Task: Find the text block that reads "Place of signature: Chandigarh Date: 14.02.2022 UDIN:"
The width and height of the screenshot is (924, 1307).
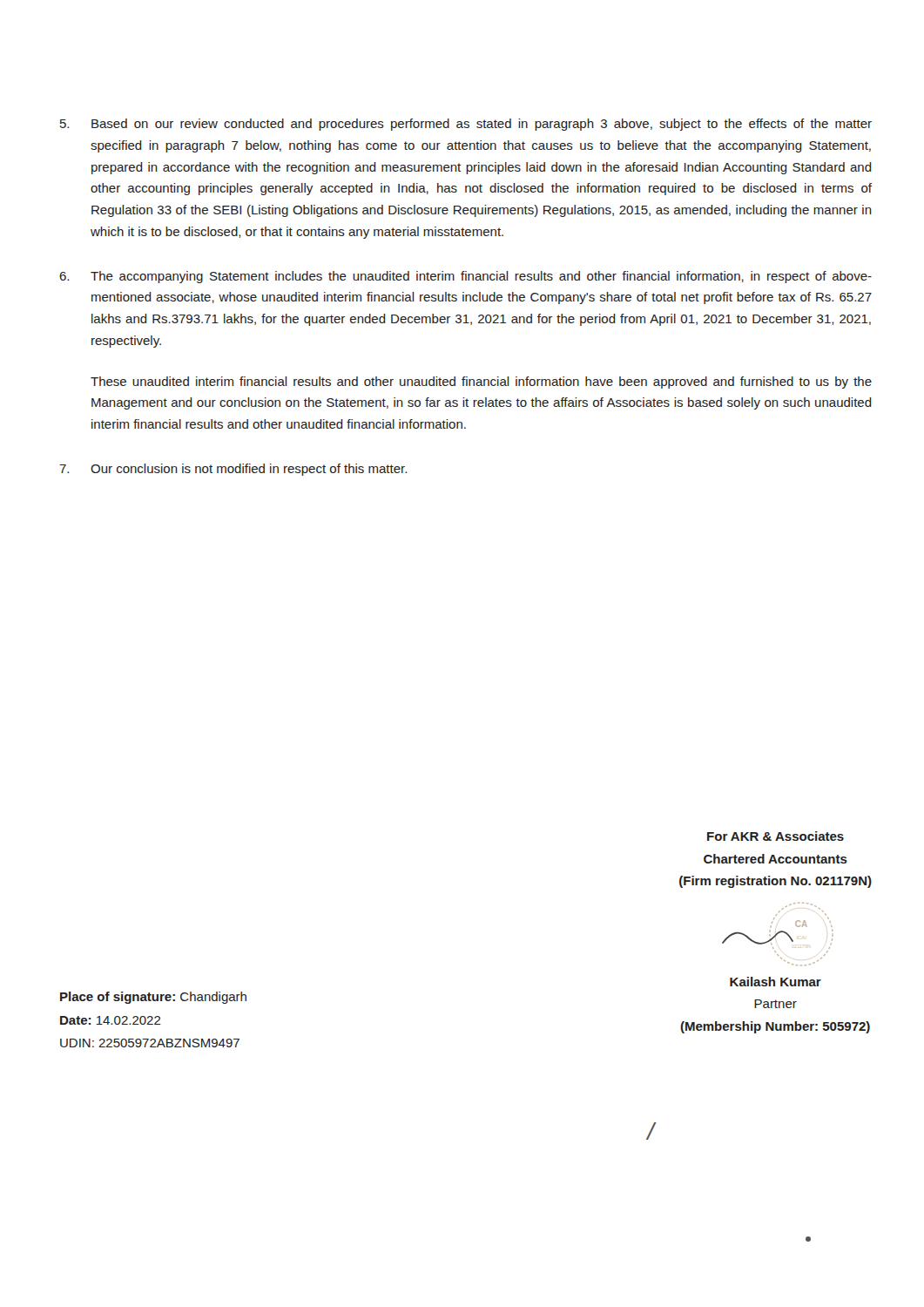Action: pyautogui.click(x=153, y=1019)
